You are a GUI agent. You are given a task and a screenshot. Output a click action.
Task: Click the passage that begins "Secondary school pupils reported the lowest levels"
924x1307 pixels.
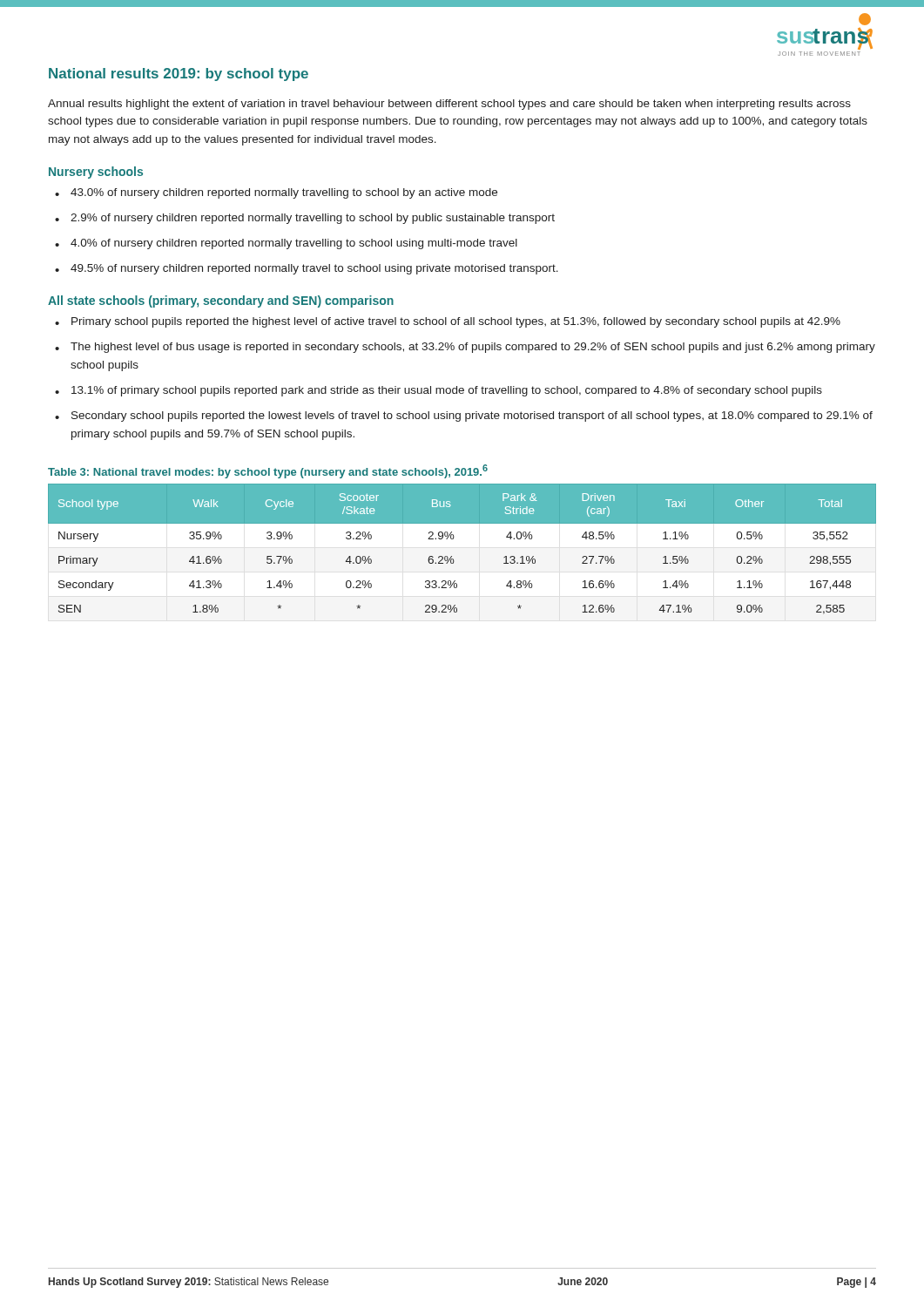[x=471, y=424]
